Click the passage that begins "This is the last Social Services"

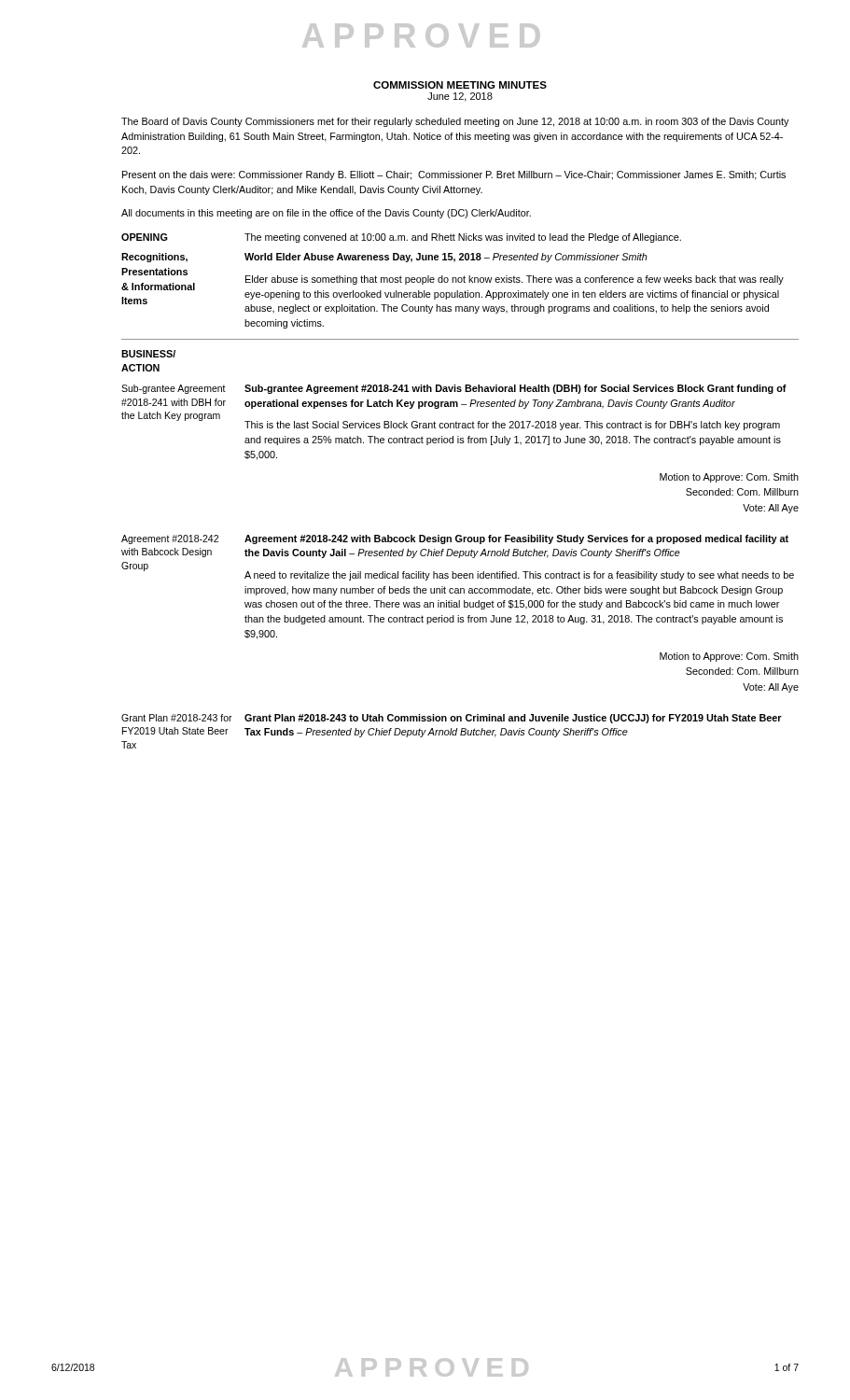(513, 440)
